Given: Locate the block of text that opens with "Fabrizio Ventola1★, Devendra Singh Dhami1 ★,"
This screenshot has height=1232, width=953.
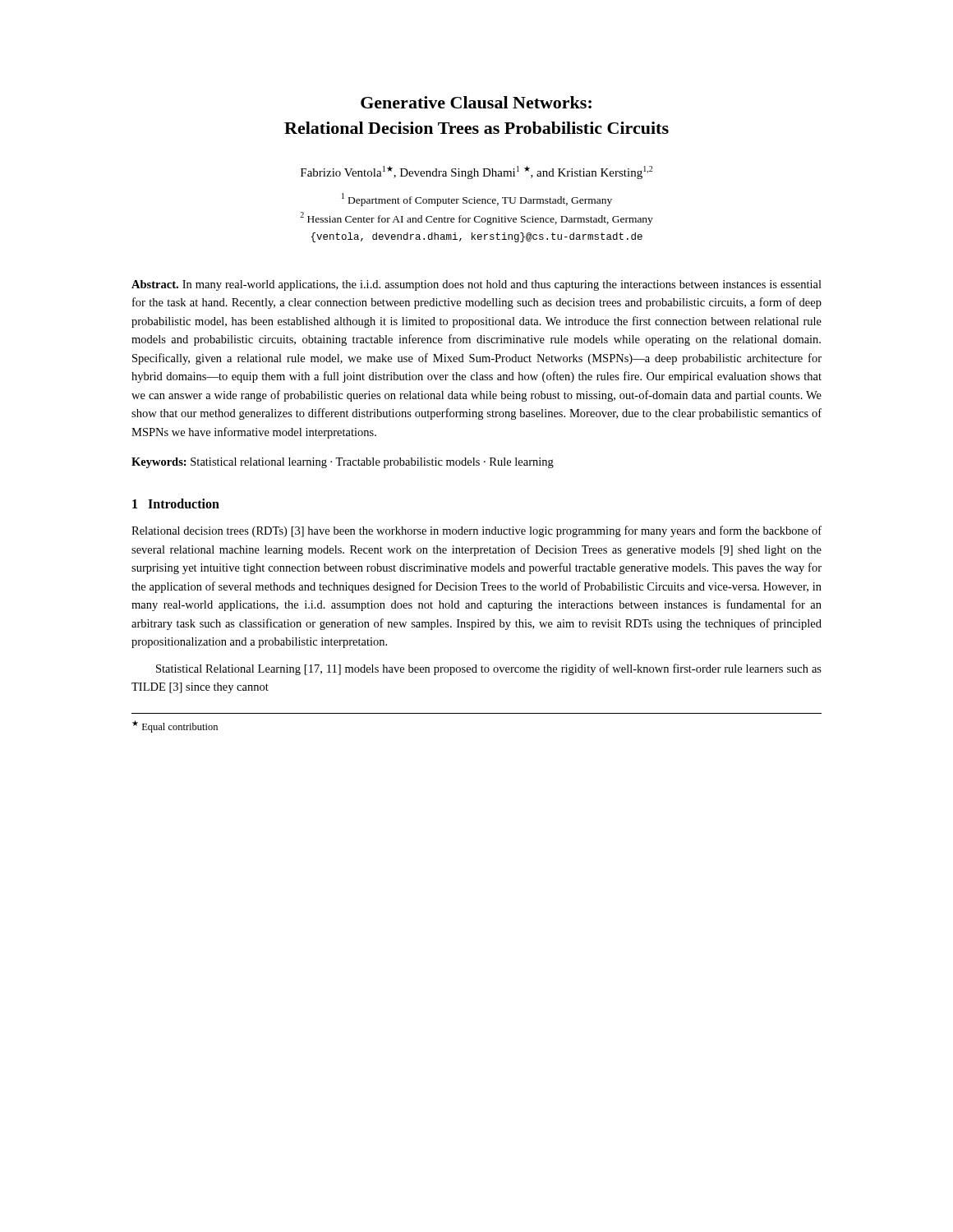Looking at the screenshot, I should [x=476, y=171].
